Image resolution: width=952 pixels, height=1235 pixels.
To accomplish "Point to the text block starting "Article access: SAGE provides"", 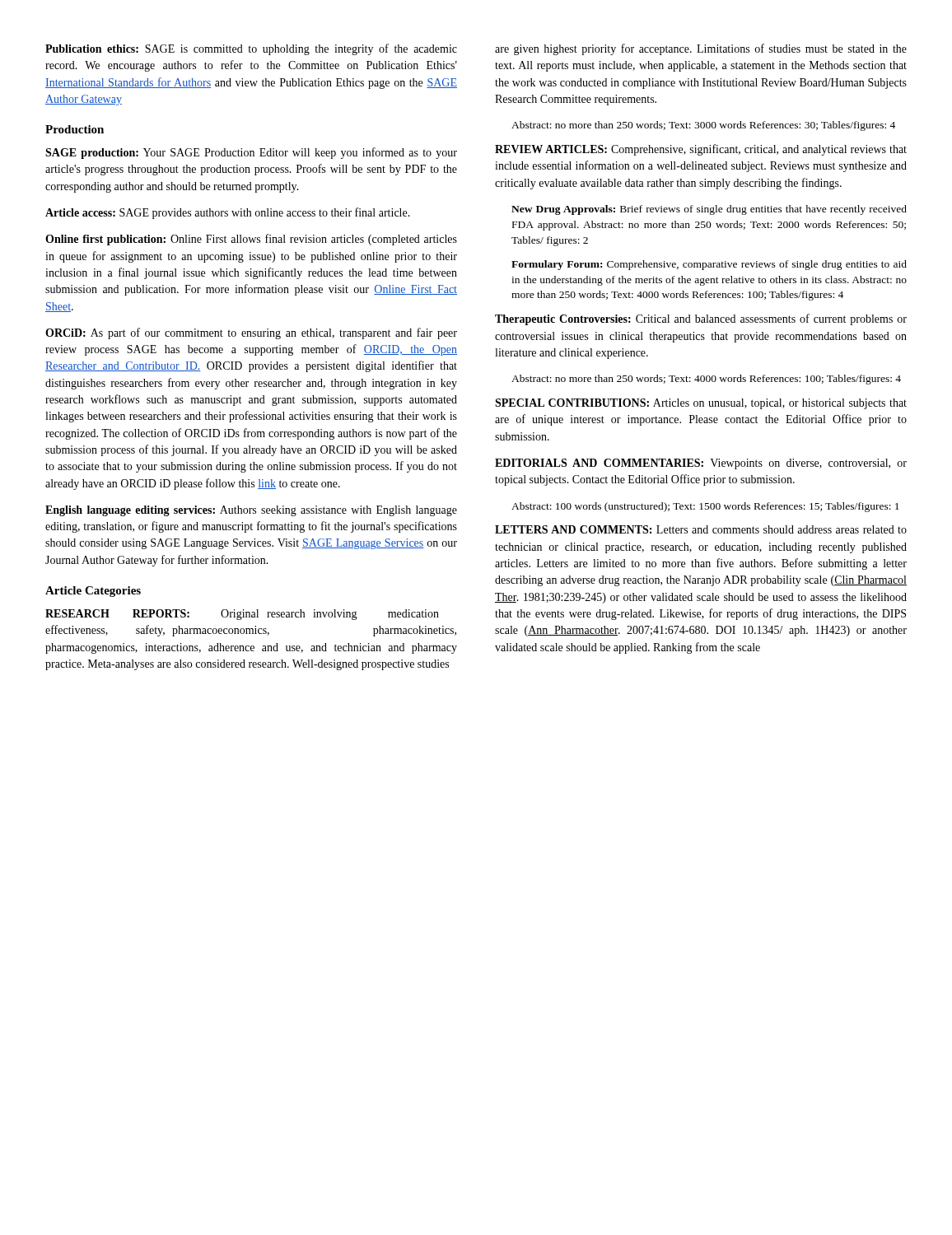I will (x=251, y=213).
